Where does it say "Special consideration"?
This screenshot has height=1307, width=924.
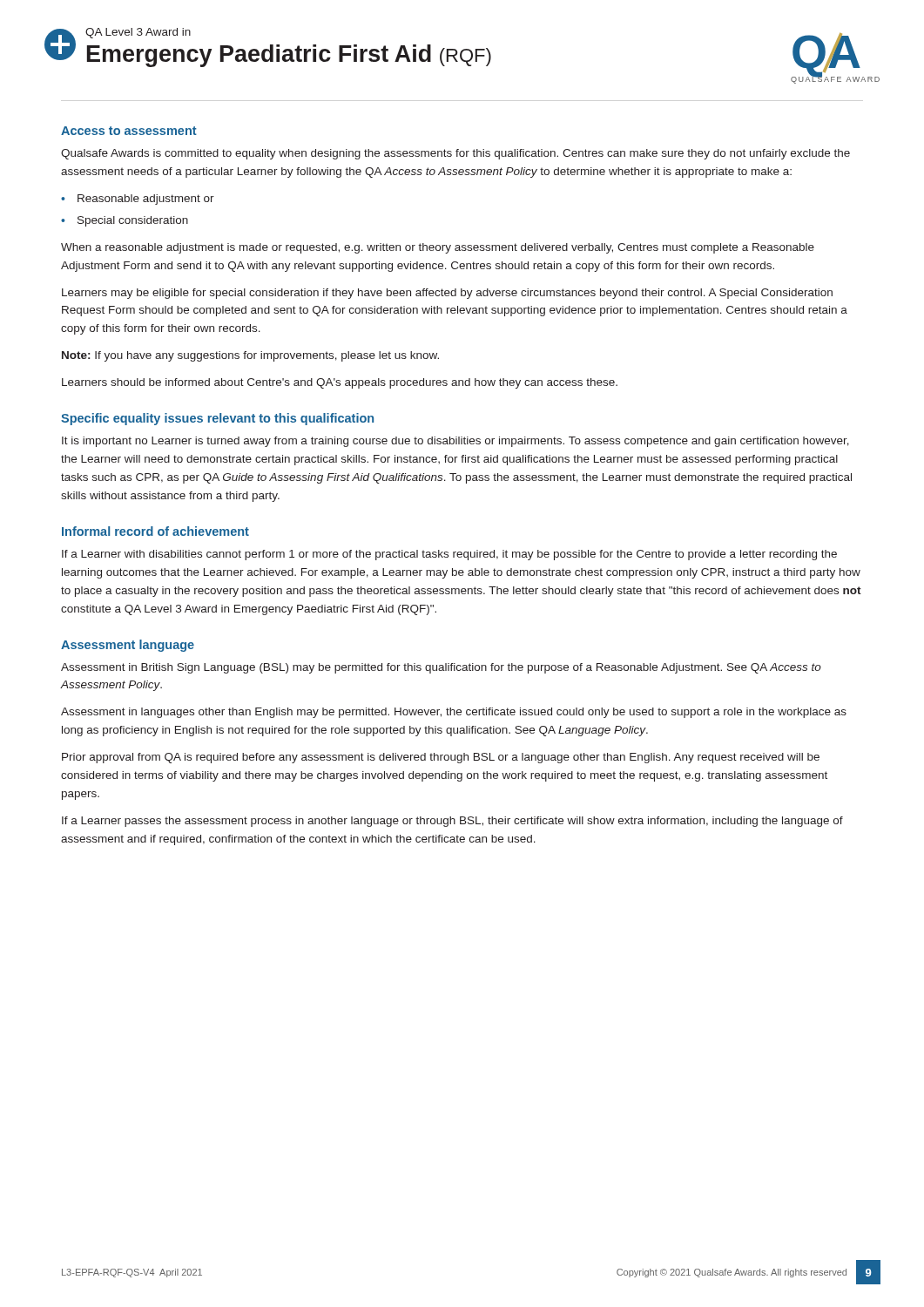click(x=133, y=220)
